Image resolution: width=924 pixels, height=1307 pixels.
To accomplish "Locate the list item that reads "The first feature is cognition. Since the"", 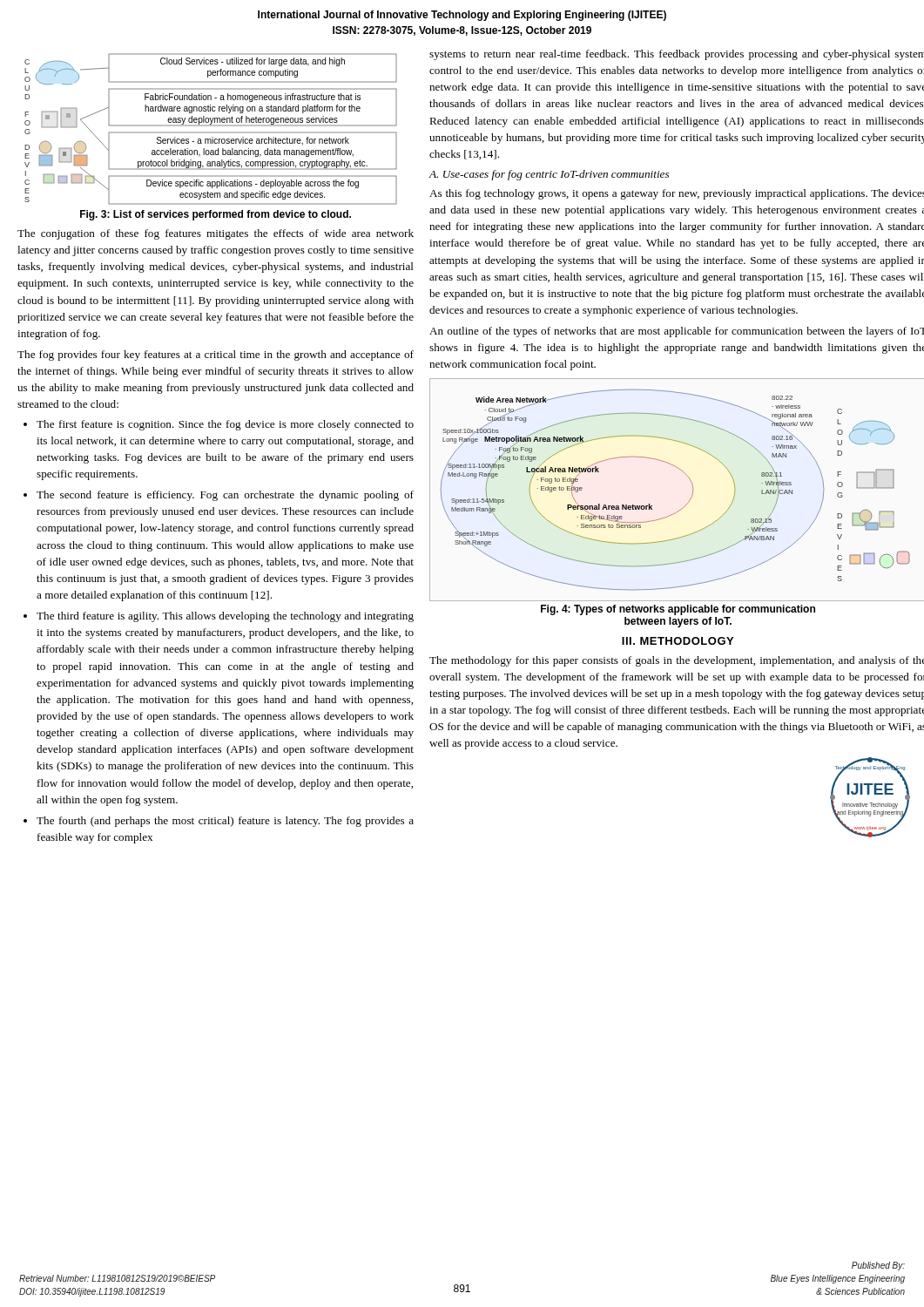I will 225,448.
